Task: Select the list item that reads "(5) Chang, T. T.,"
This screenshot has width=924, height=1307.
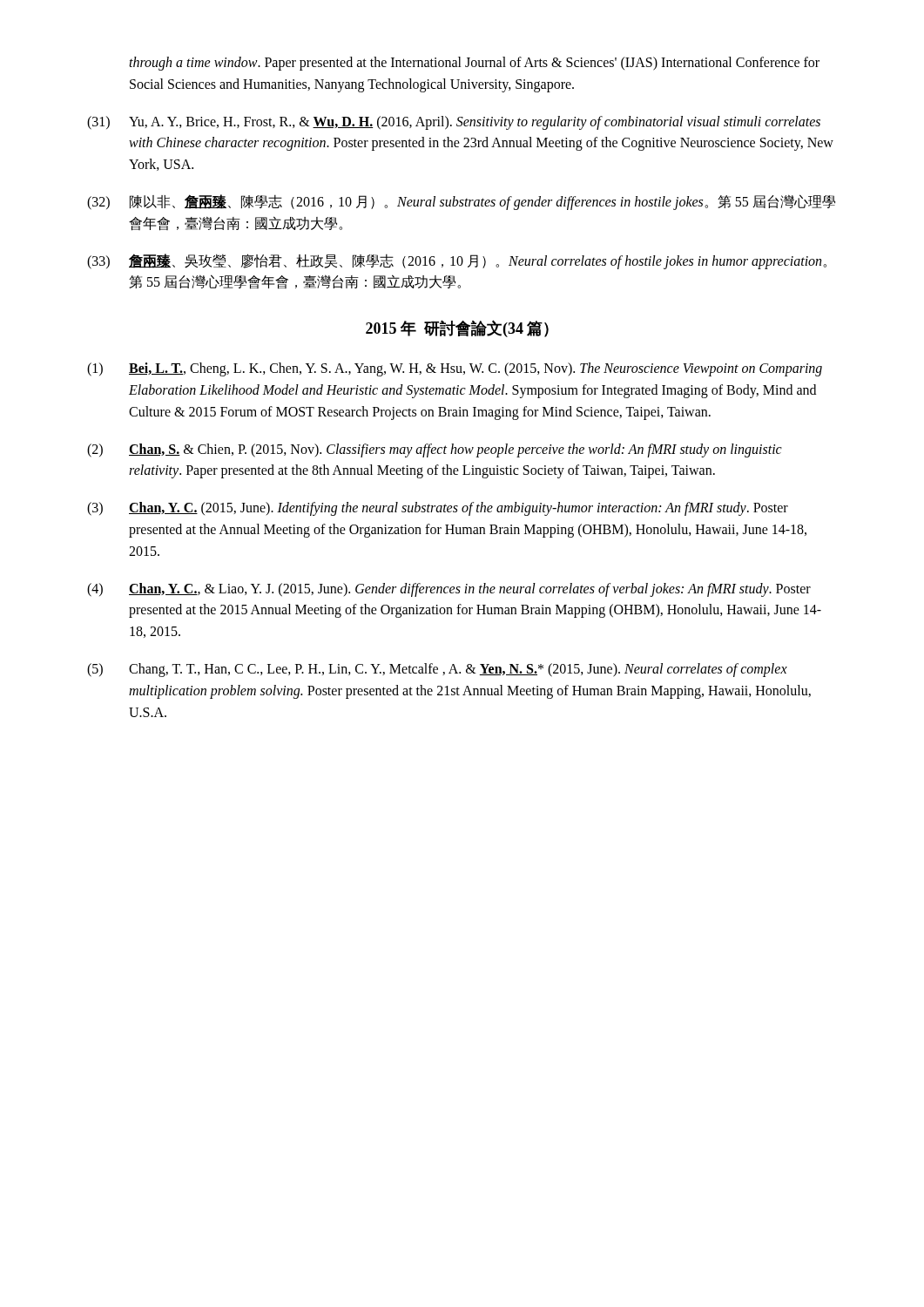Action: [462, 691]
